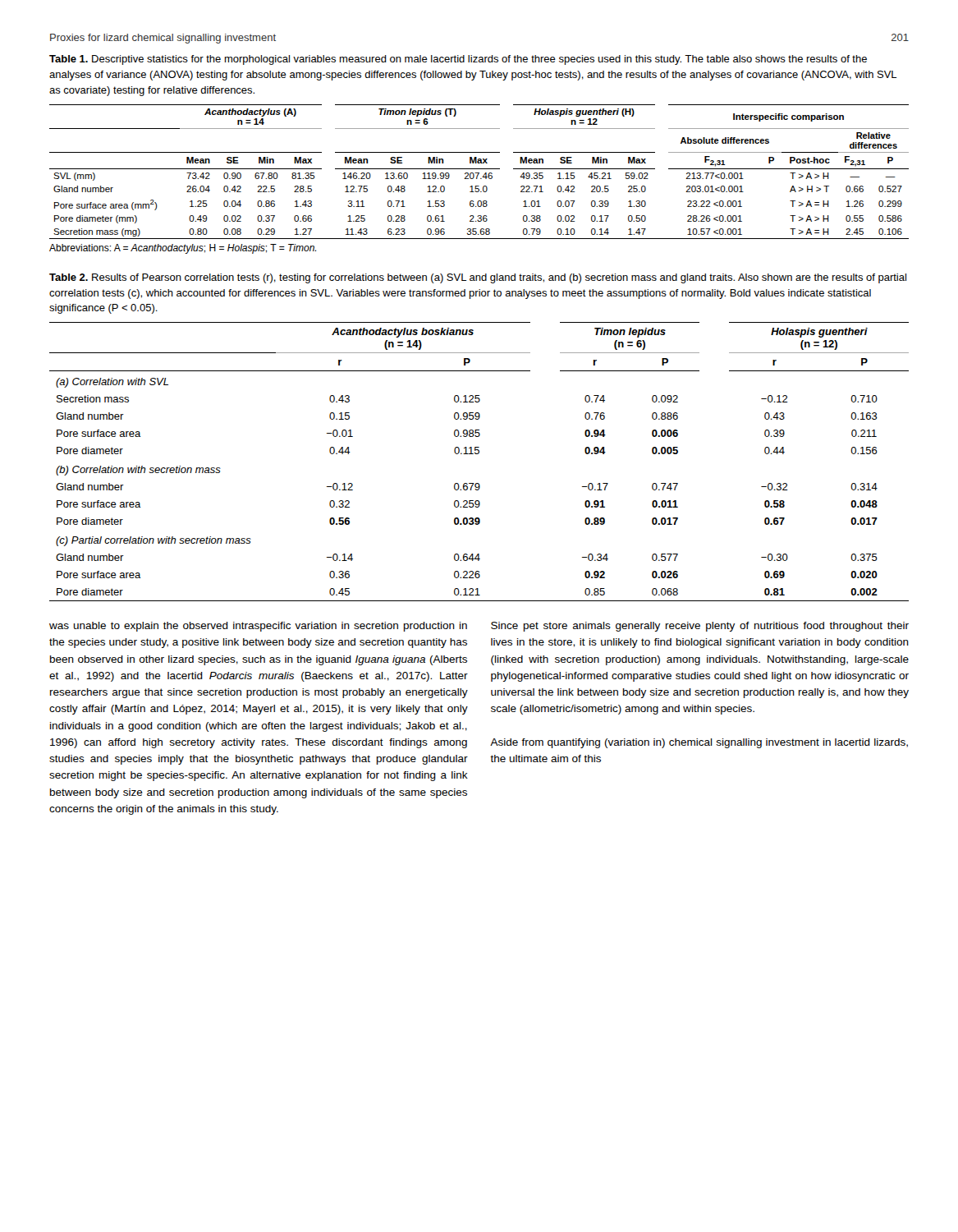The image size is (958, 1232).
Task: Select the element starting "Since pet store animals generally receive"
Action: [x=700, y=692]
